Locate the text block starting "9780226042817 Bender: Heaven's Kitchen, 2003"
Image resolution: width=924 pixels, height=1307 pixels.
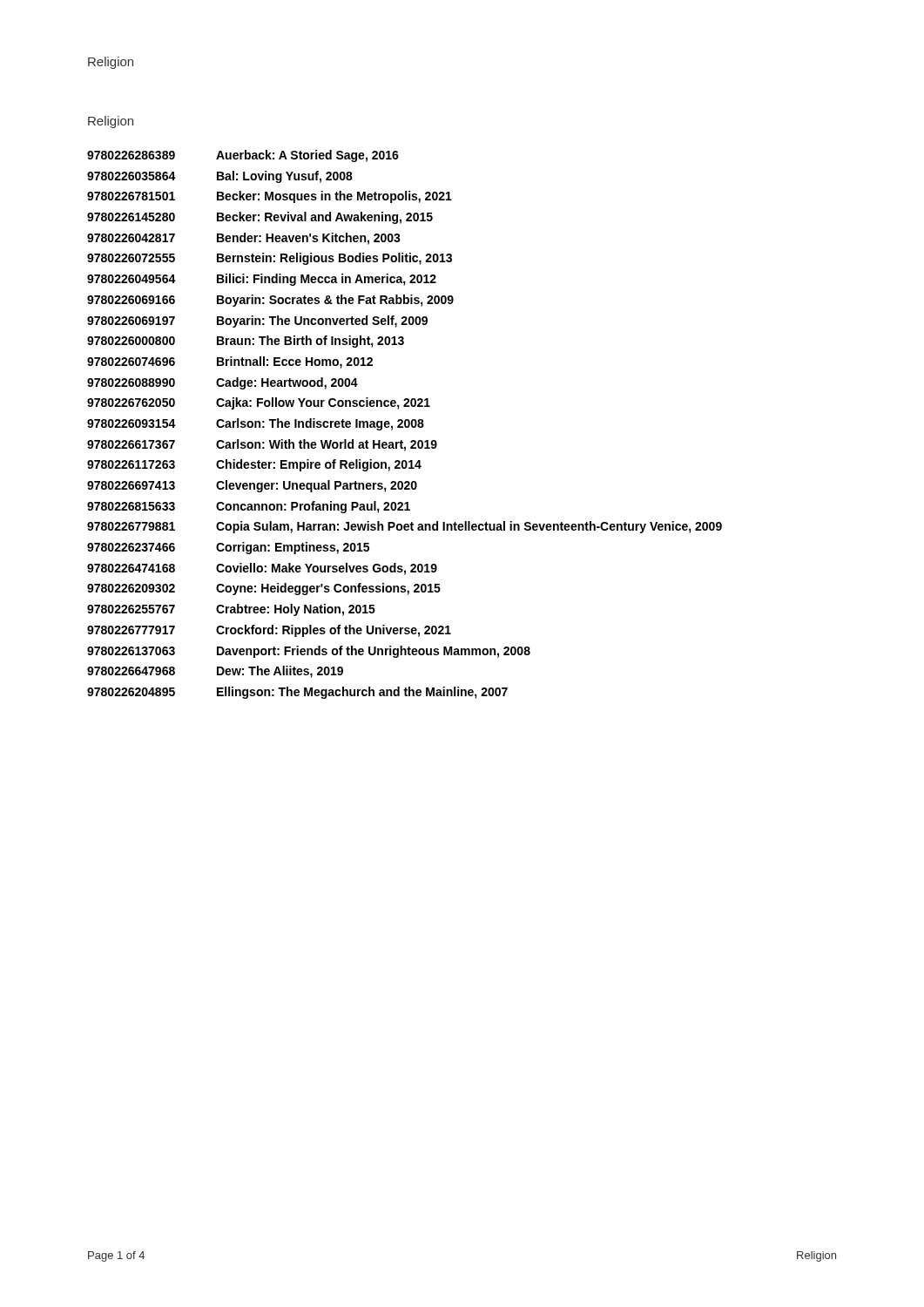[x=244, y=239]
